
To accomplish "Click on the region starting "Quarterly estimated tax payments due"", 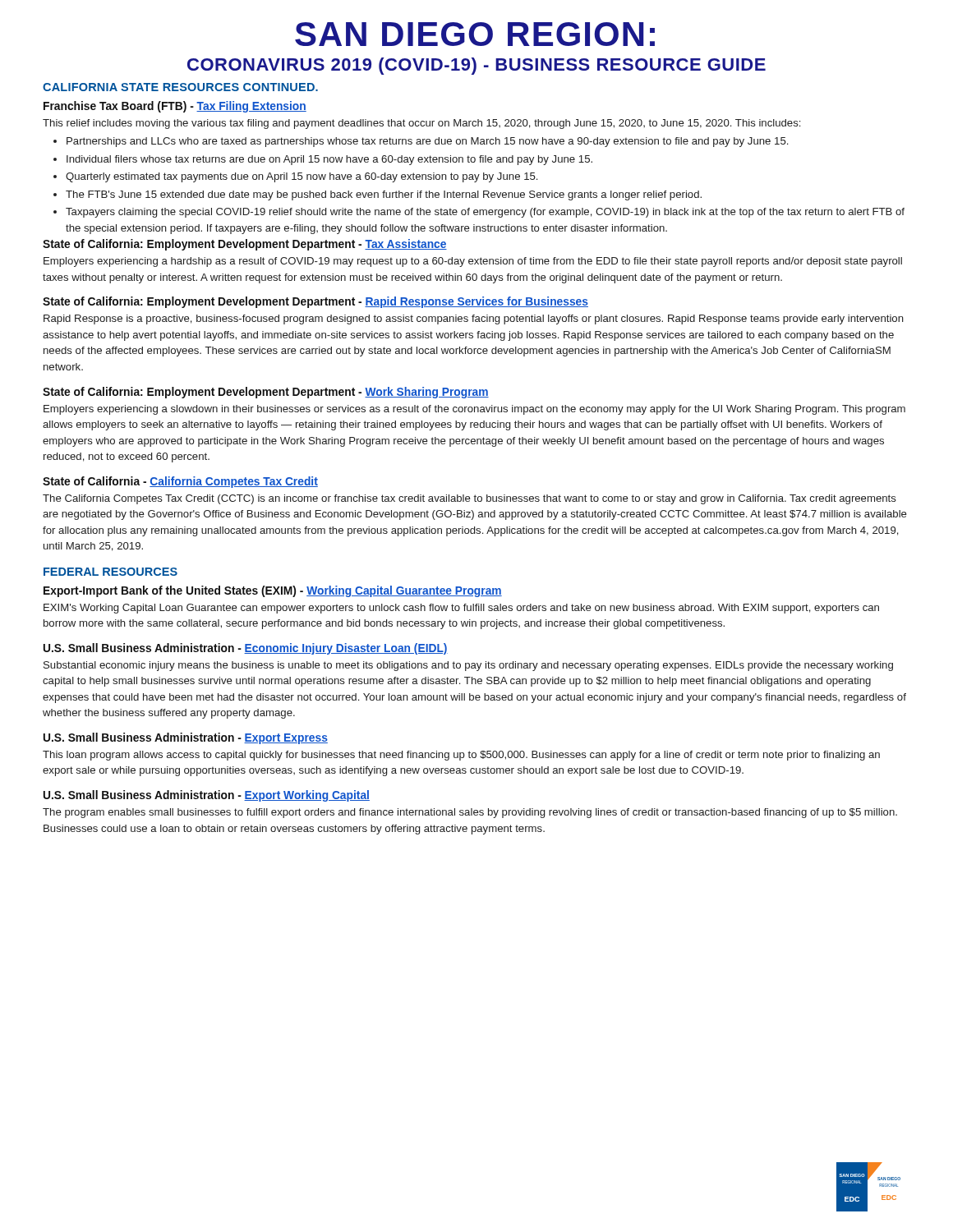I will pyautogui.click(x=302, y=176).
